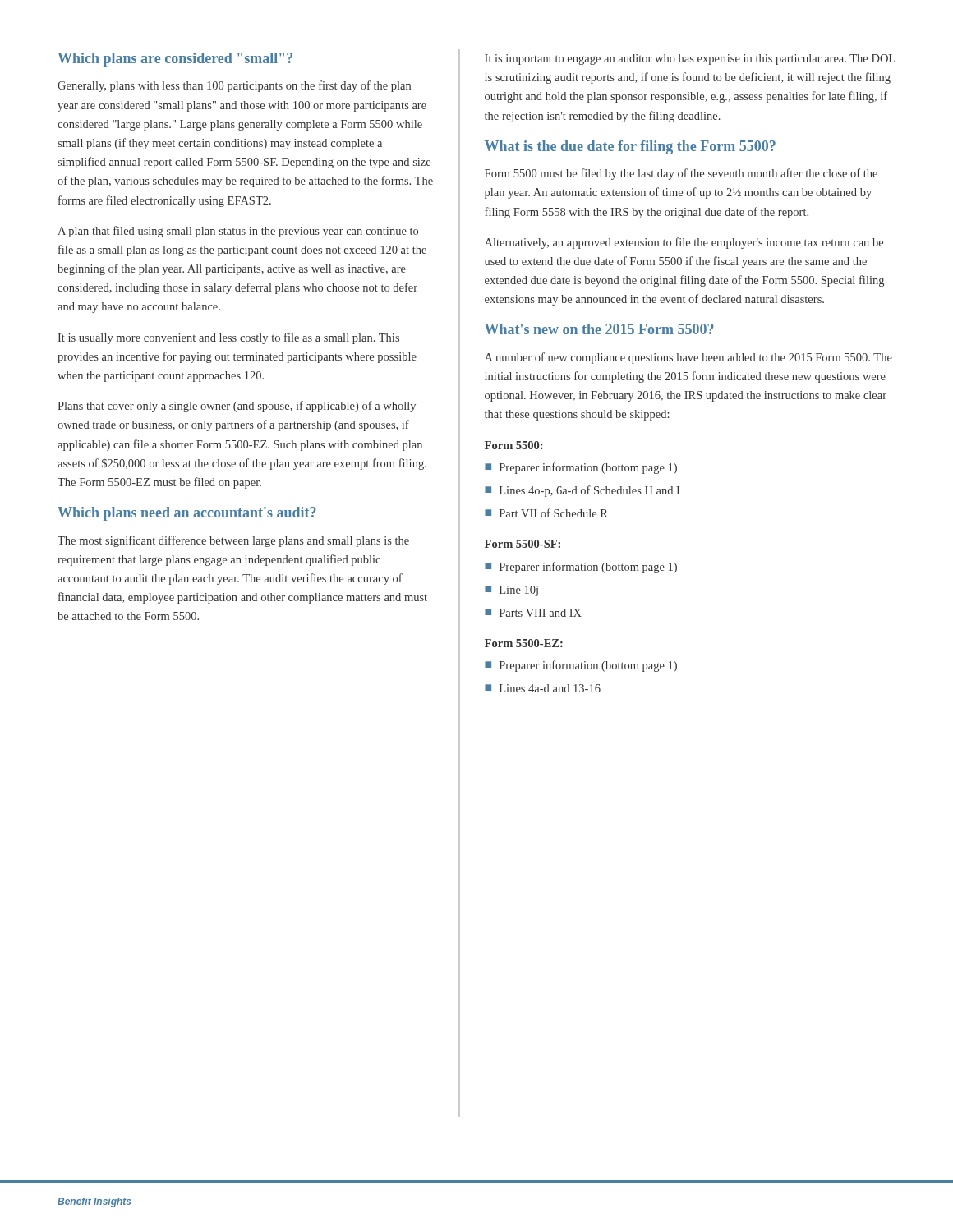
Task: Select the text starting "■ Part VII of Schedule R"
Action: coord(546,513)
